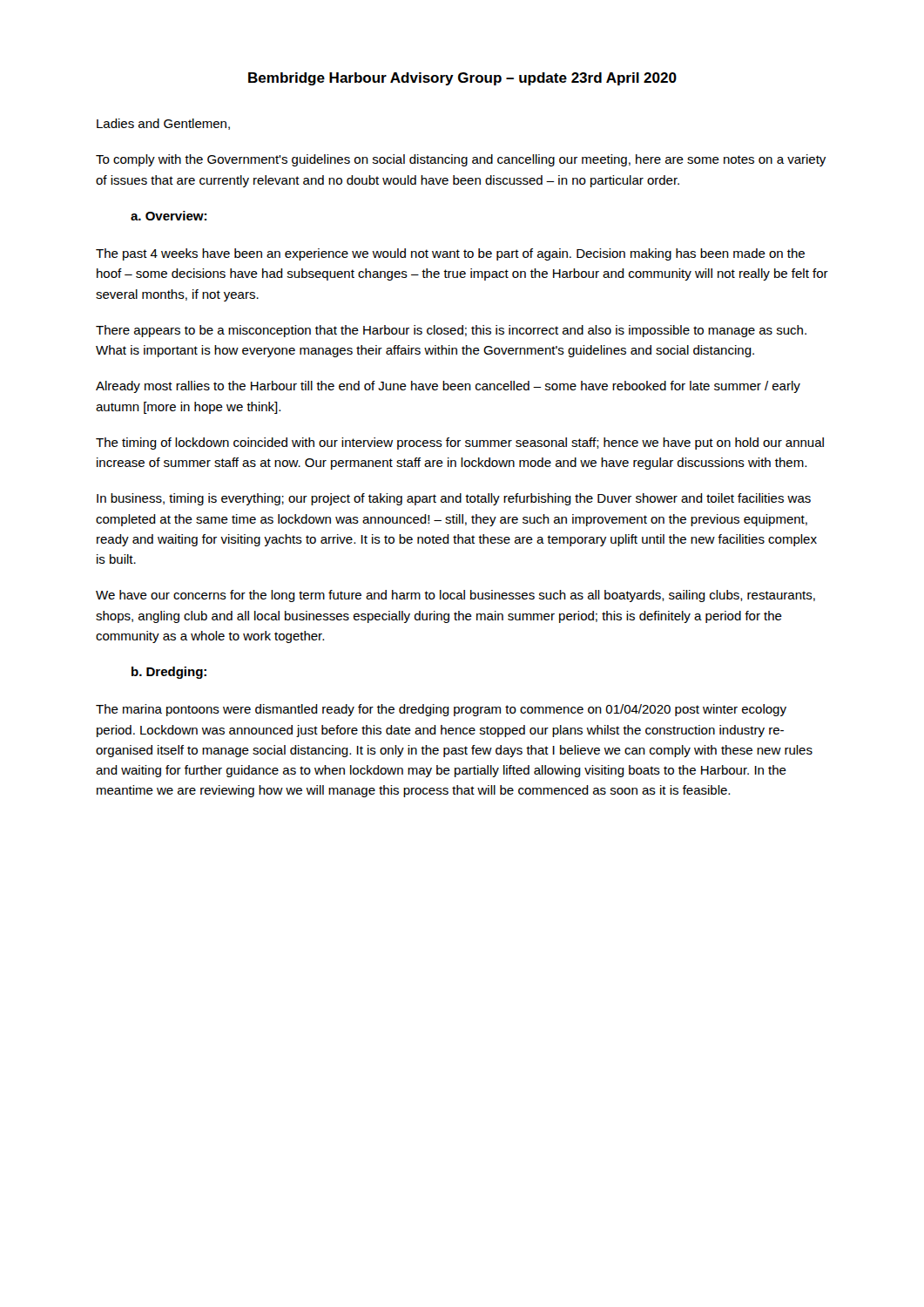Locate the text starting "The marina pontoons were dismantled ready"
The image size is (924, 1307).
454,750
